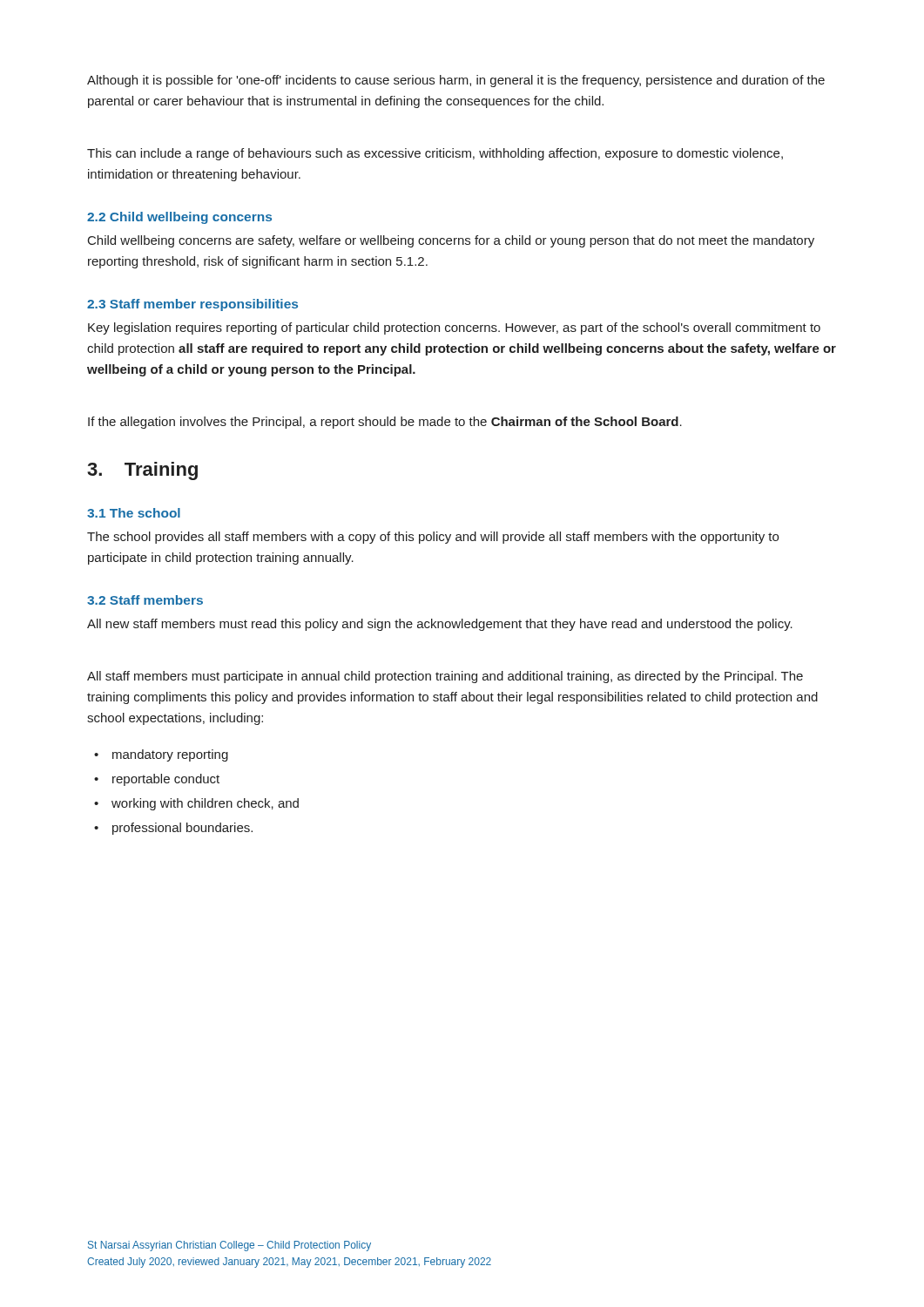Find the block on this page that starts "Key legislation requires"
The height and width of the screenshot is (1307, 924).
click(x=462, y=348)
